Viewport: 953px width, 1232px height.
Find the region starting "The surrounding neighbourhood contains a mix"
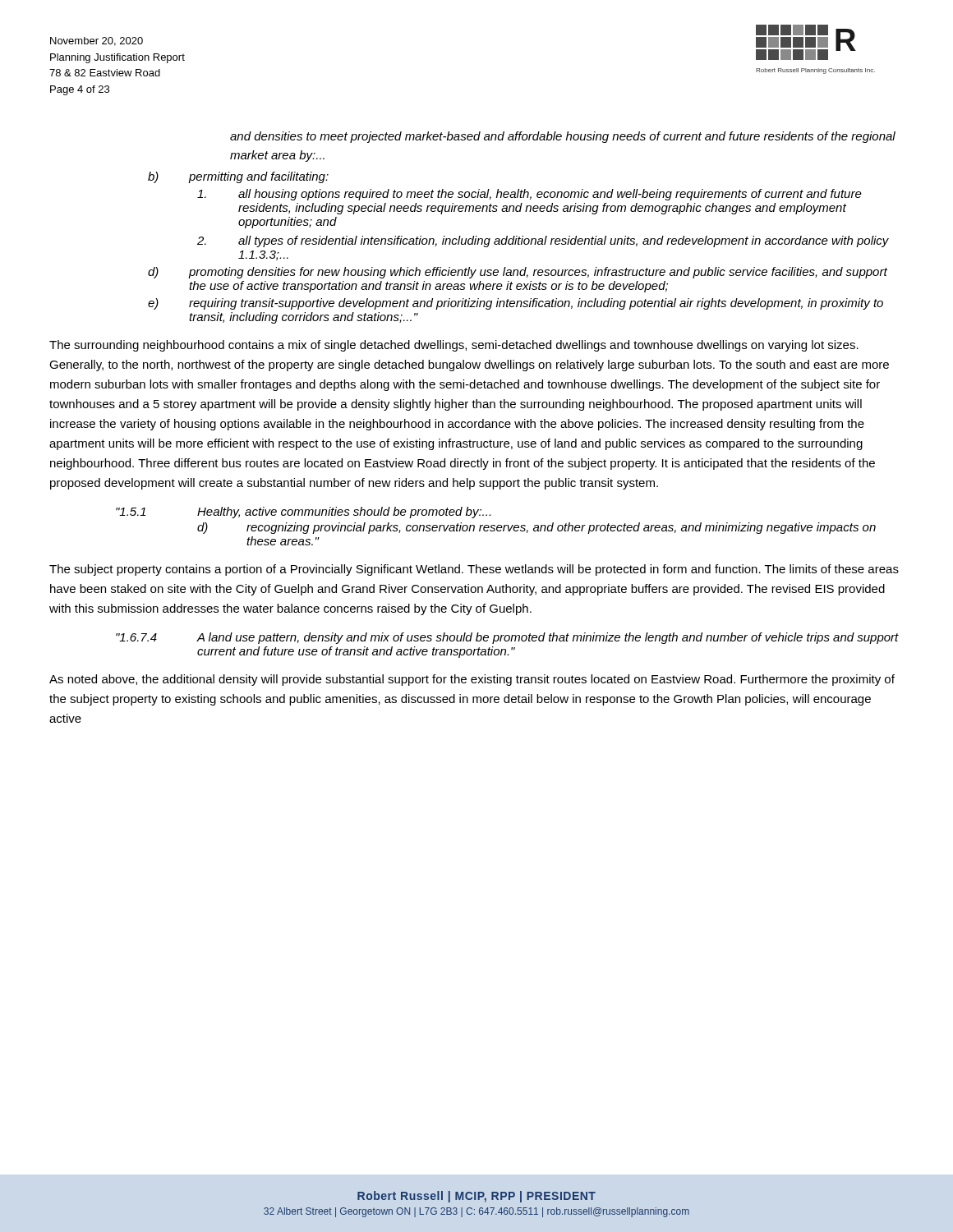(x=469, y=414)
